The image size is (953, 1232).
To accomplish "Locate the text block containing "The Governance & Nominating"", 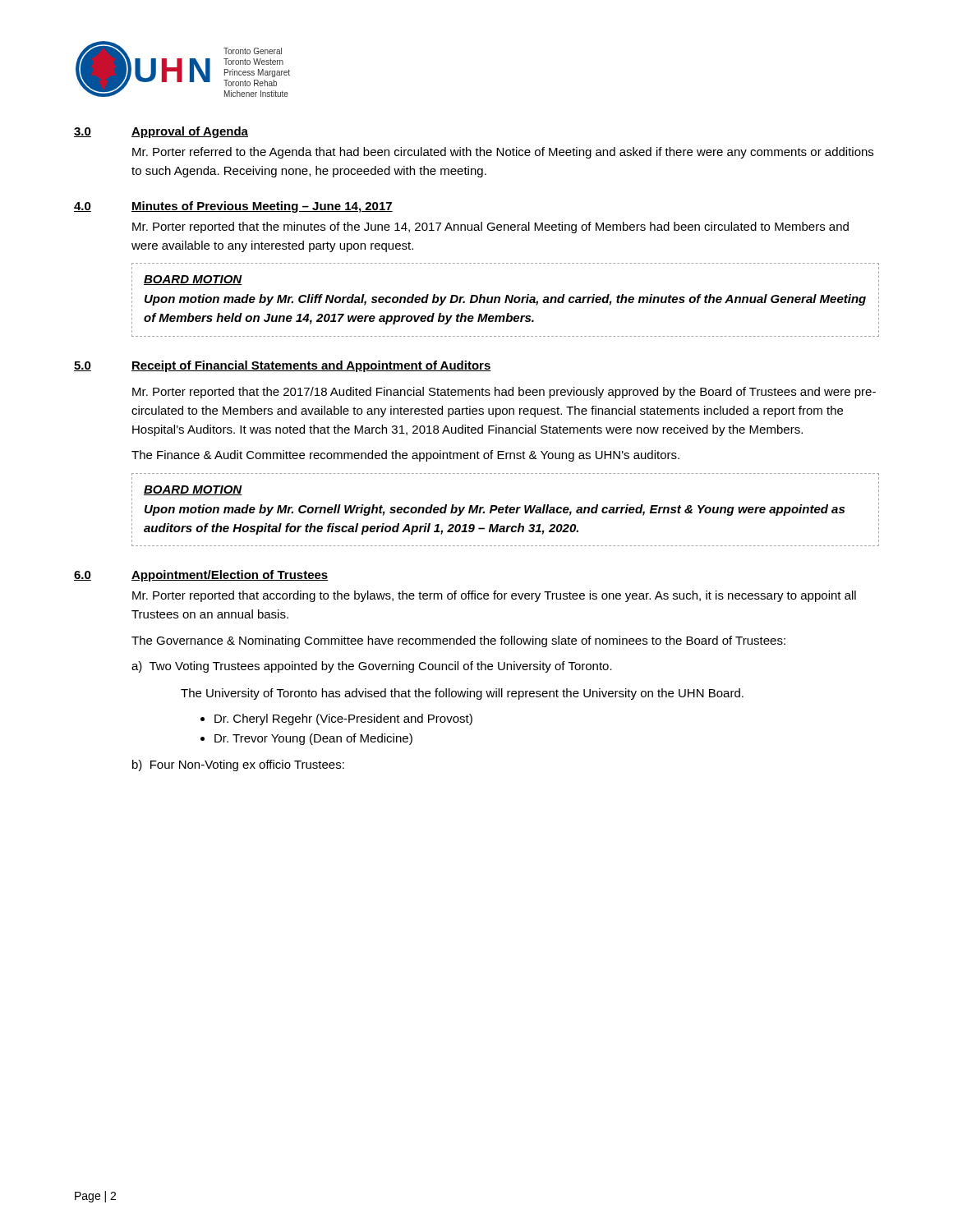I will tap(459, 640).
